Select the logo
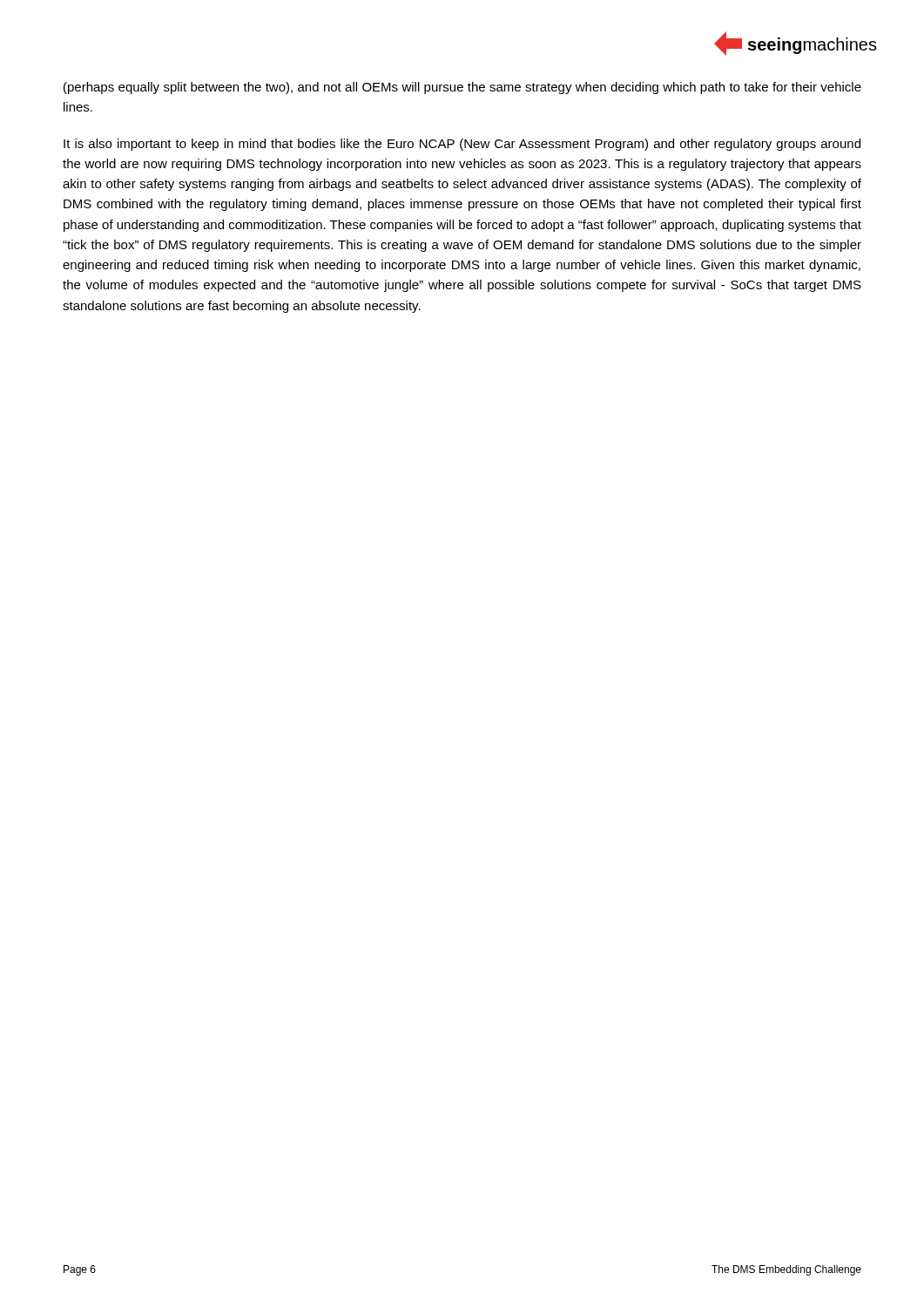 point(796,45)
